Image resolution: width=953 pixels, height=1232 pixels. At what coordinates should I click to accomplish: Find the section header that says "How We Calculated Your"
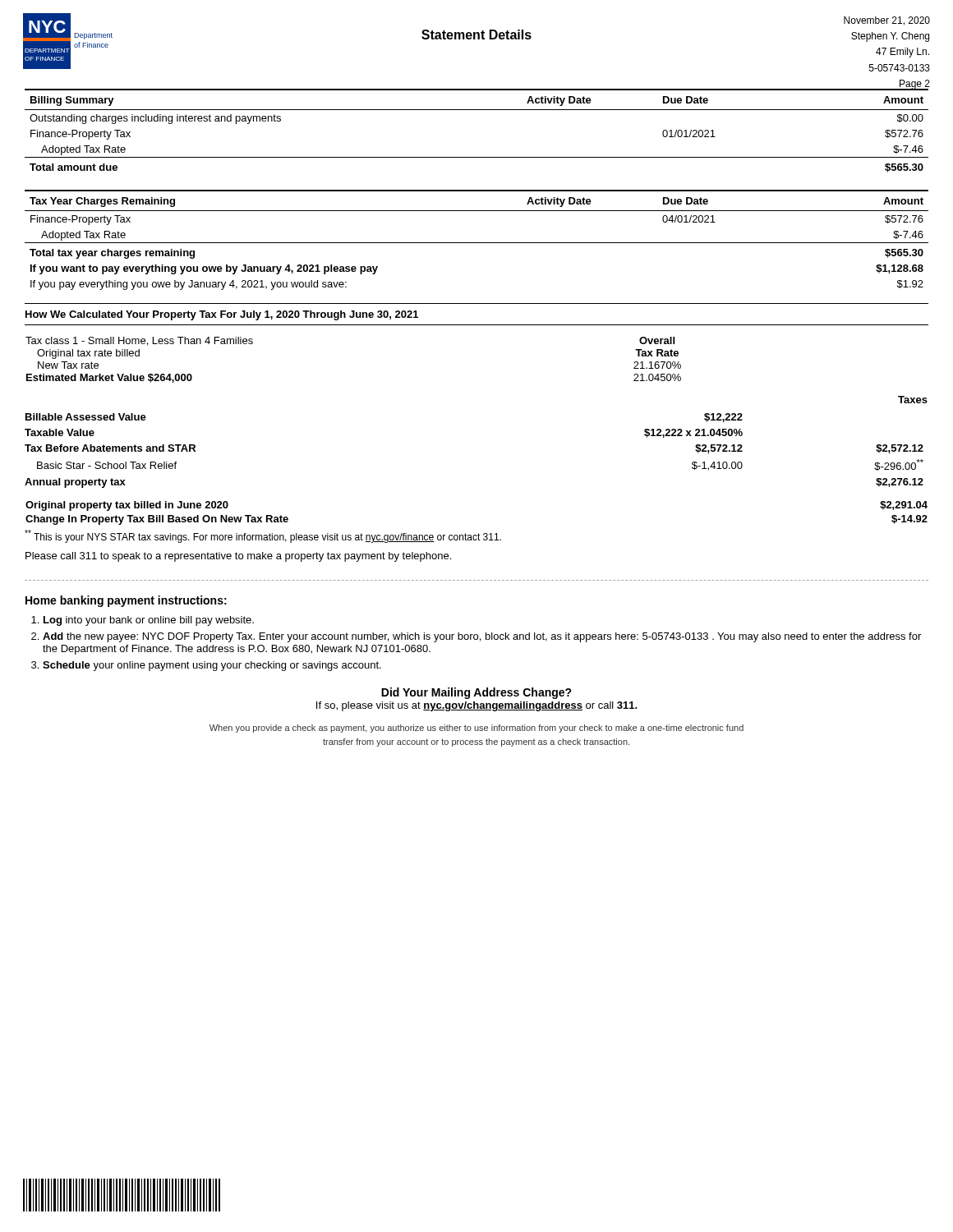click(x=222, y=314)
